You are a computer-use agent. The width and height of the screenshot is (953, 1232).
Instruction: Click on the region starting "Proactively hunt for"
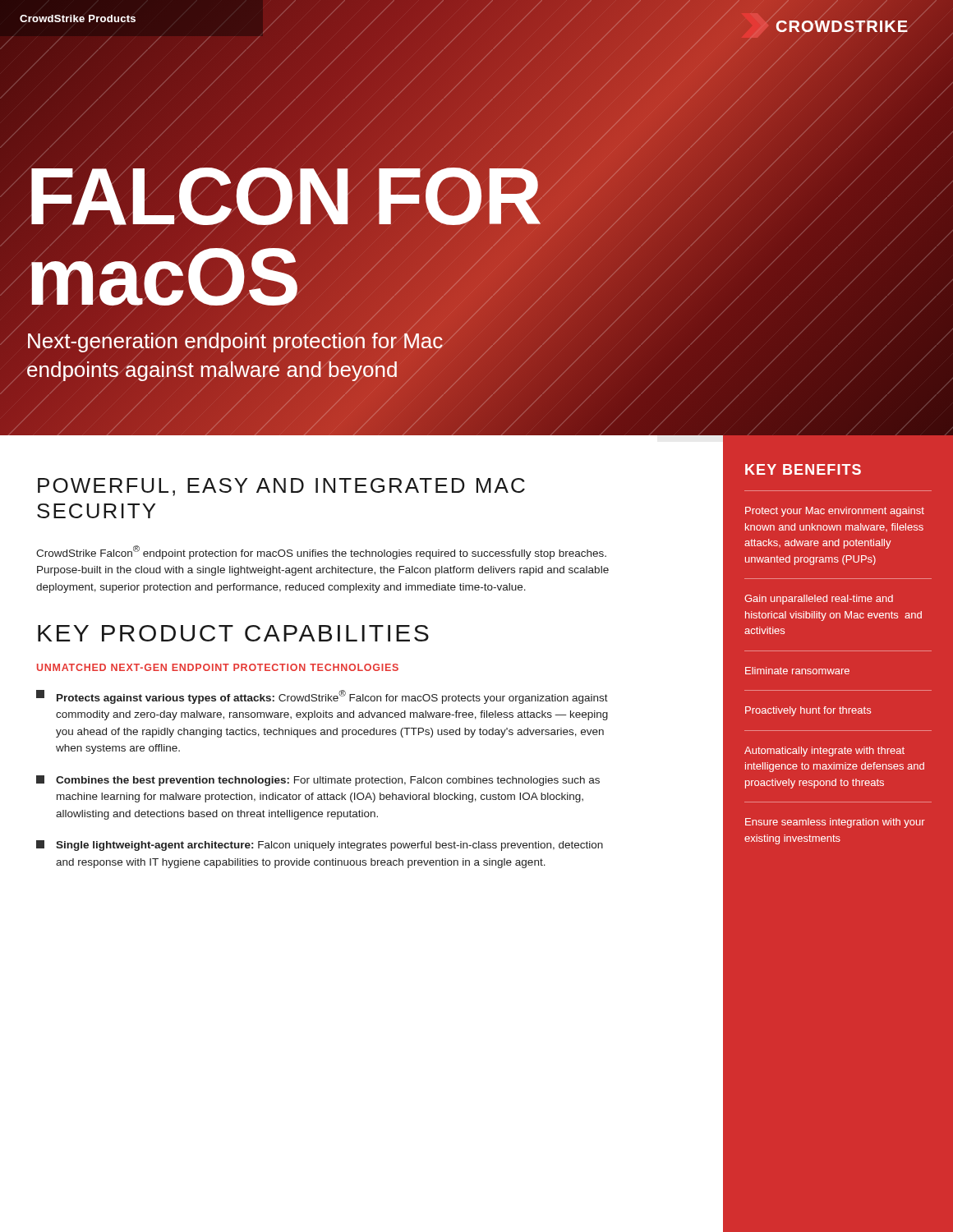point(838,710)
